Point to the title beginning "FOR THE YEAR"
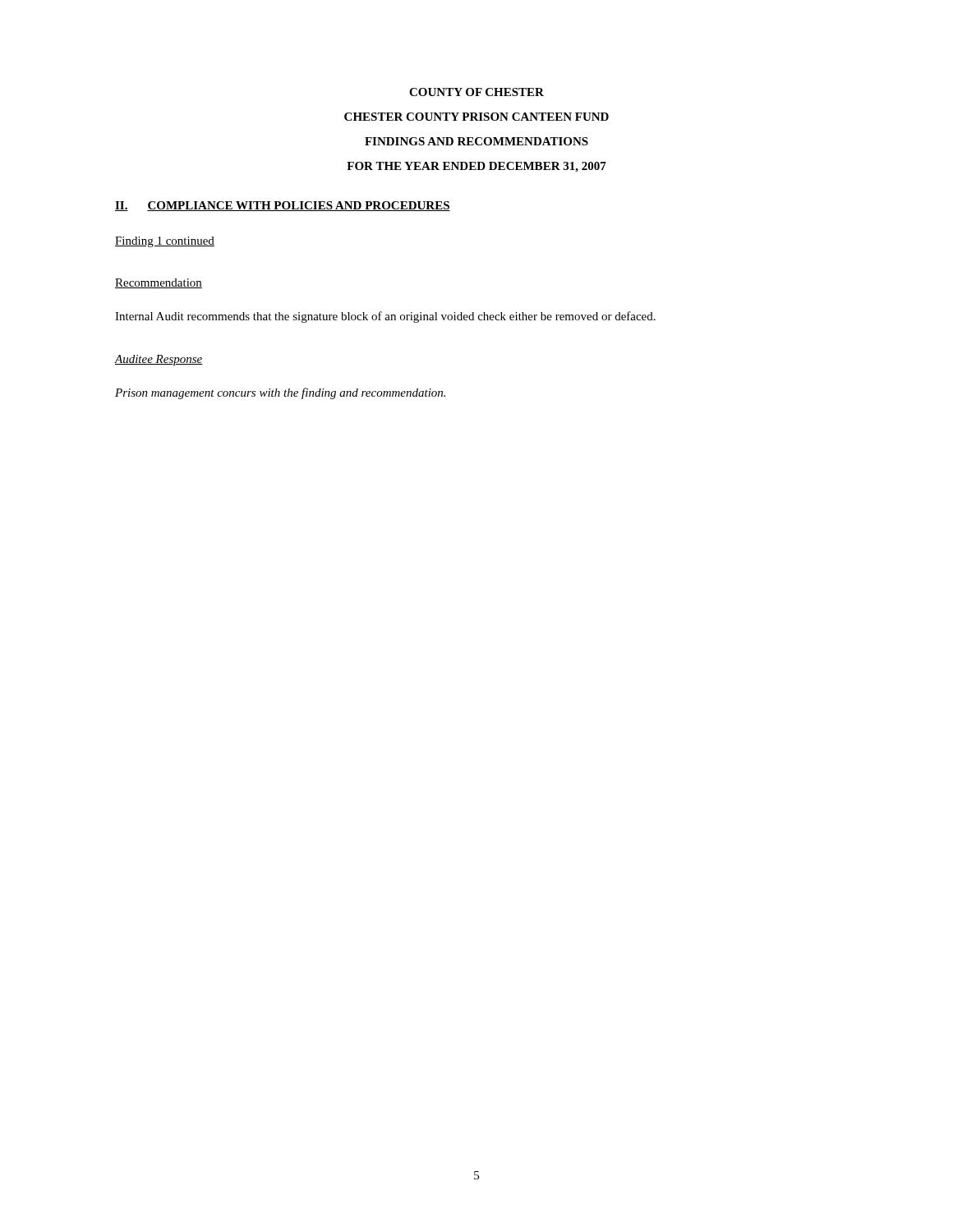 476,166
